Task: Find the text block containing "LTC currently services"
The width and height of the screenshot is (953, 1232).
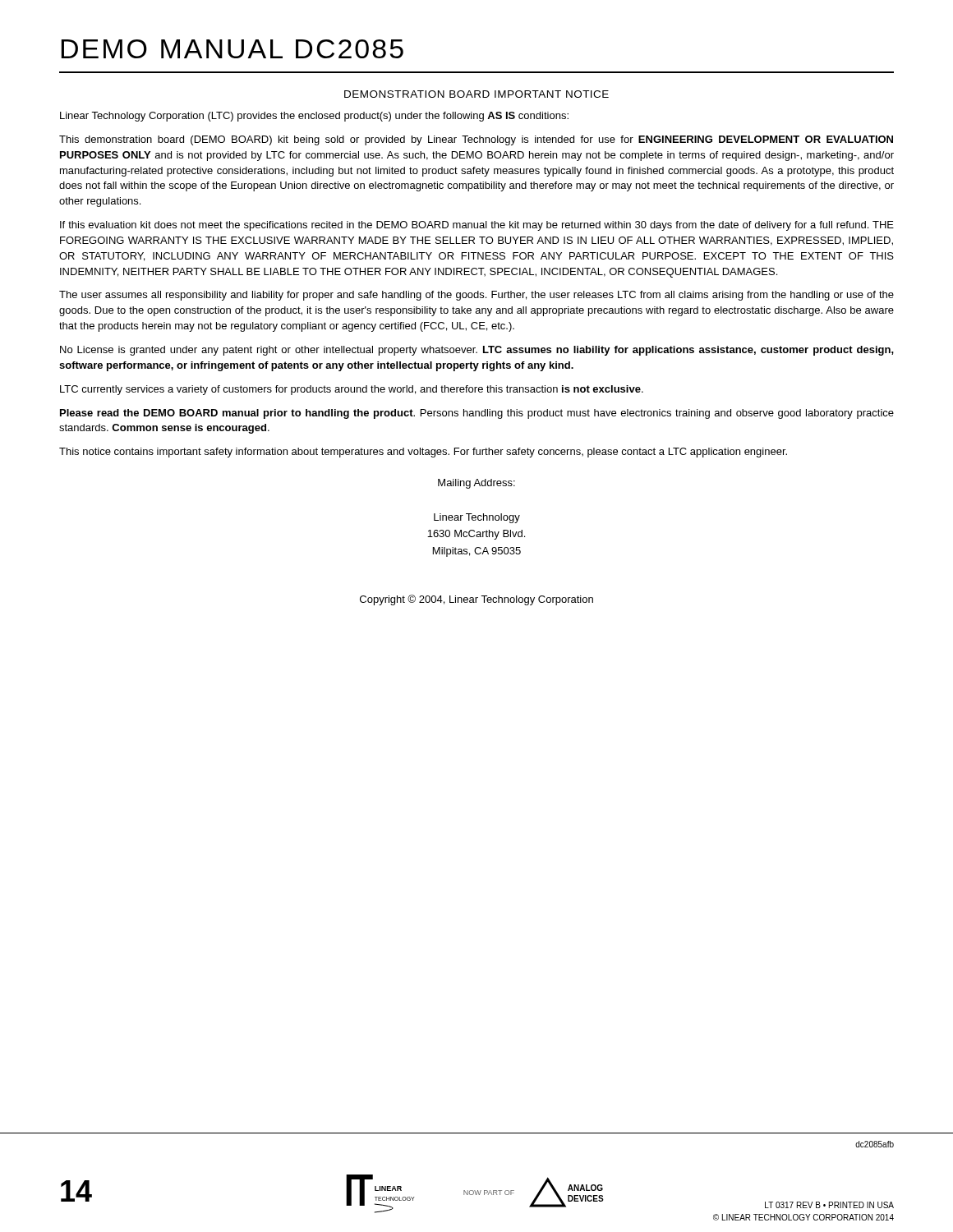Action: (351, 389)
